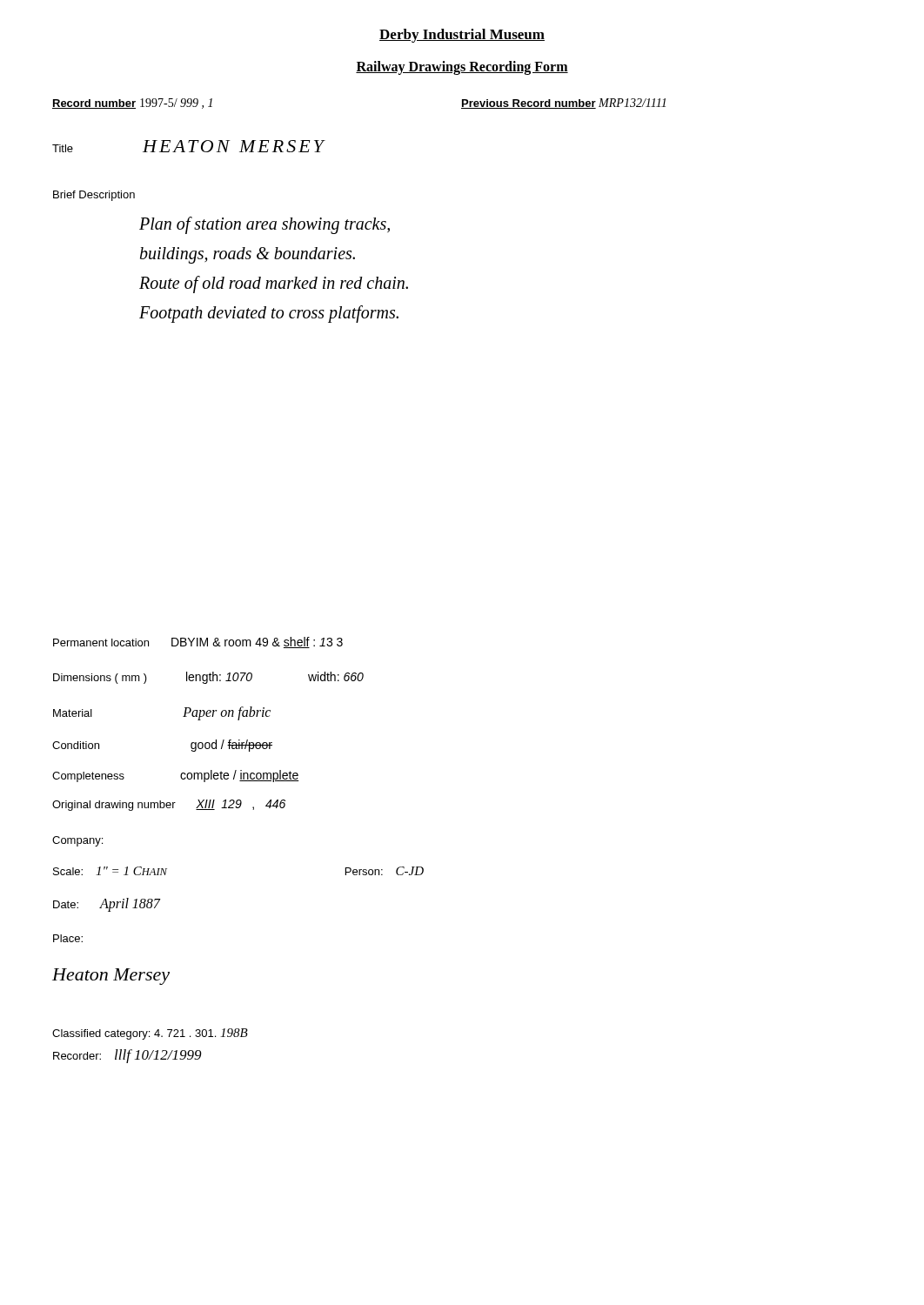Click on the block starting "Material Paper on fabric"
Screen dimensions: 1305x924
[69, 713]
